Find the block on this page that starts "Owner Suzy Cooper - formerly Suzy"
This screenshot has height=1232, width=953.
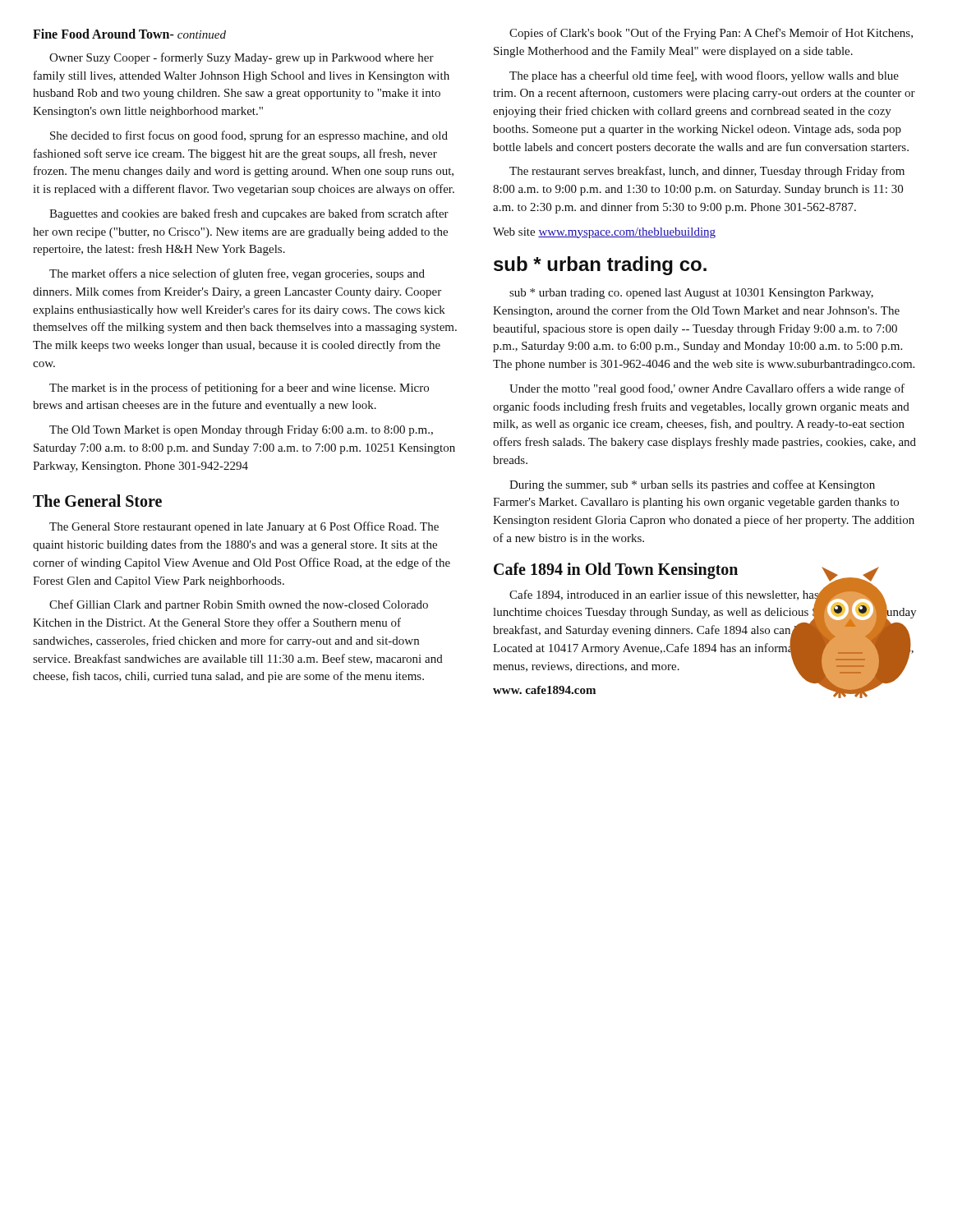point(246,85)
